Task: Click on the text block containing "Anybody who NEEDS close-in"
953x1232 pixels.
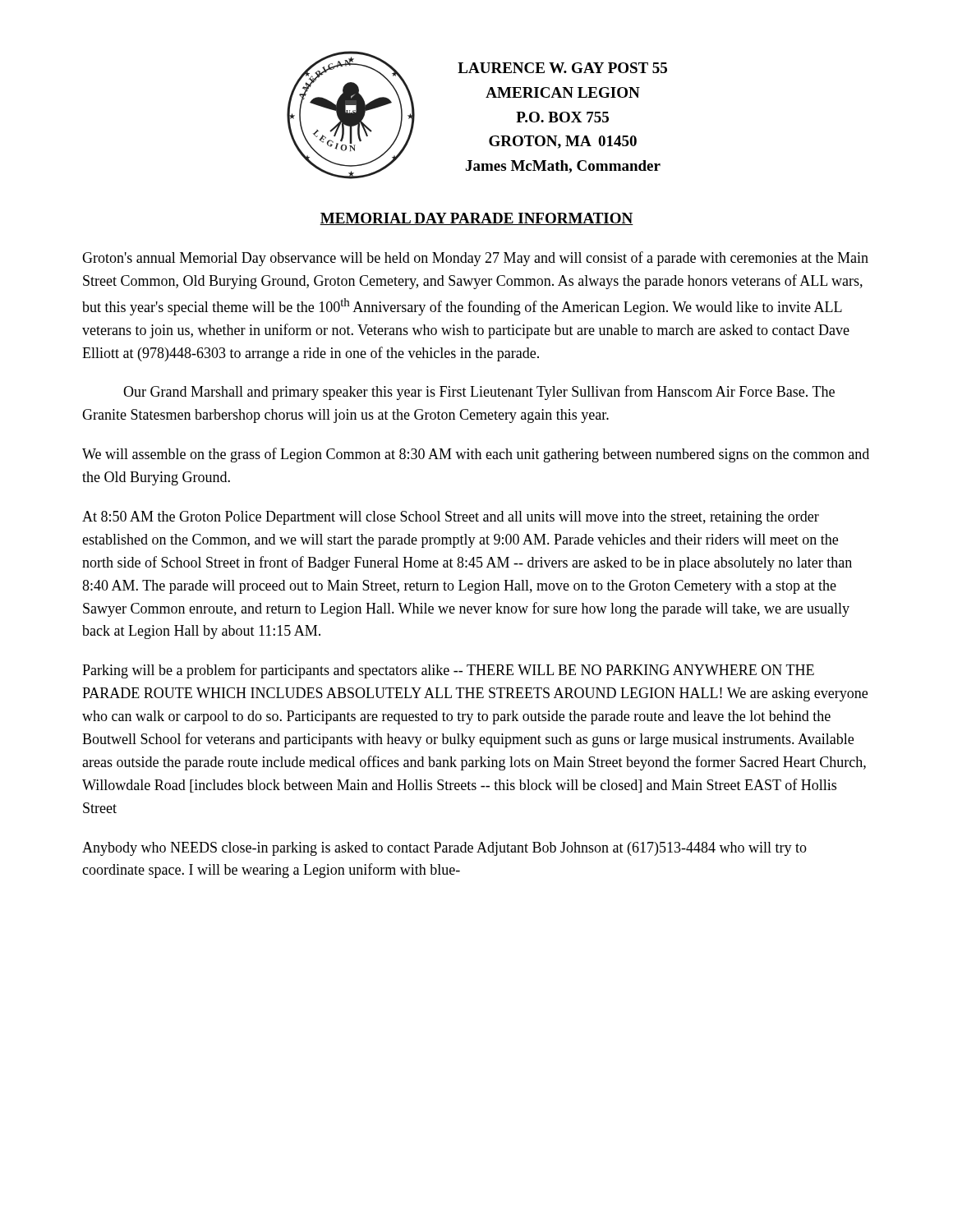Action: [444, 859]
